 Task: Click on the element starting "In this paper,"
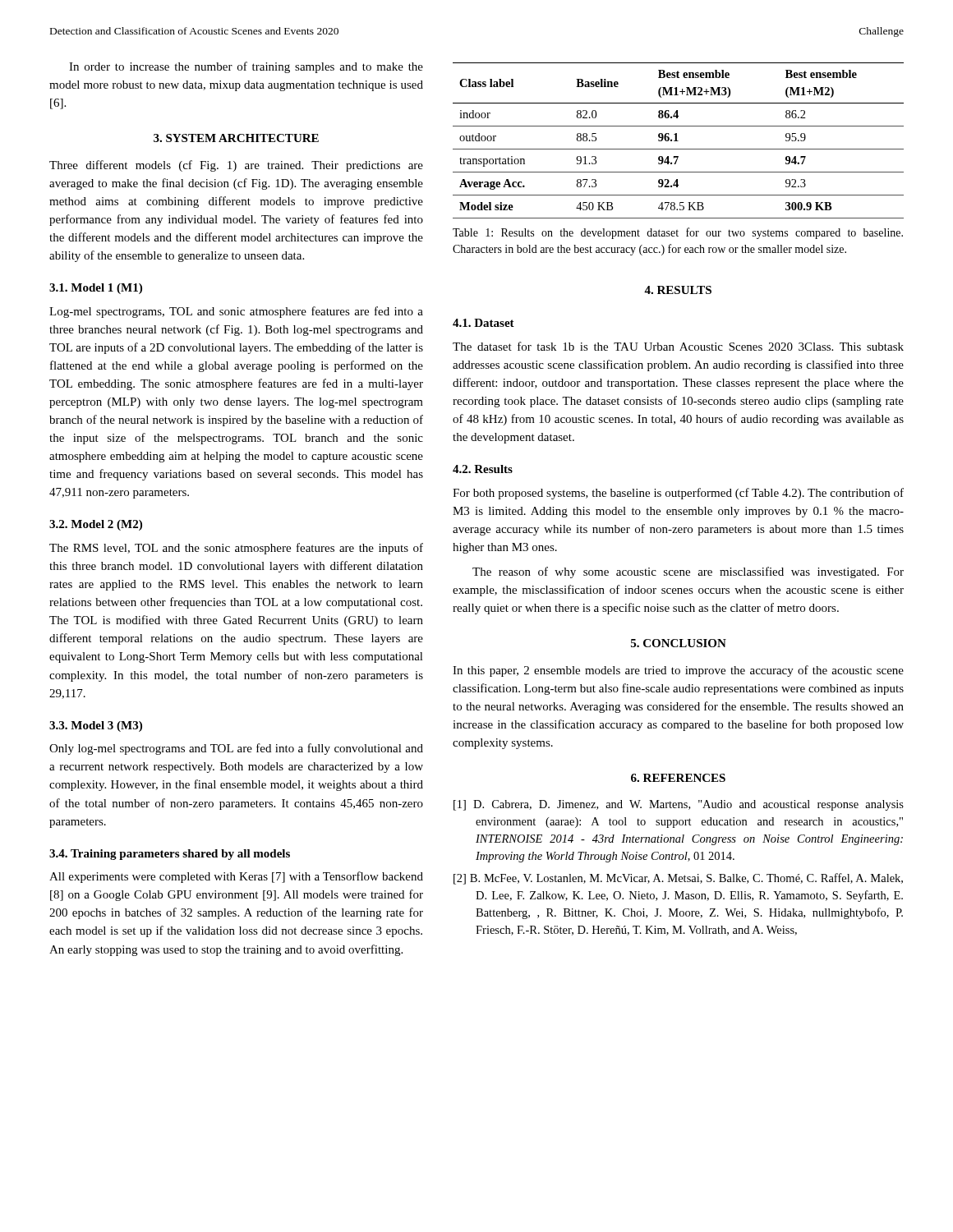pos(678,706)
